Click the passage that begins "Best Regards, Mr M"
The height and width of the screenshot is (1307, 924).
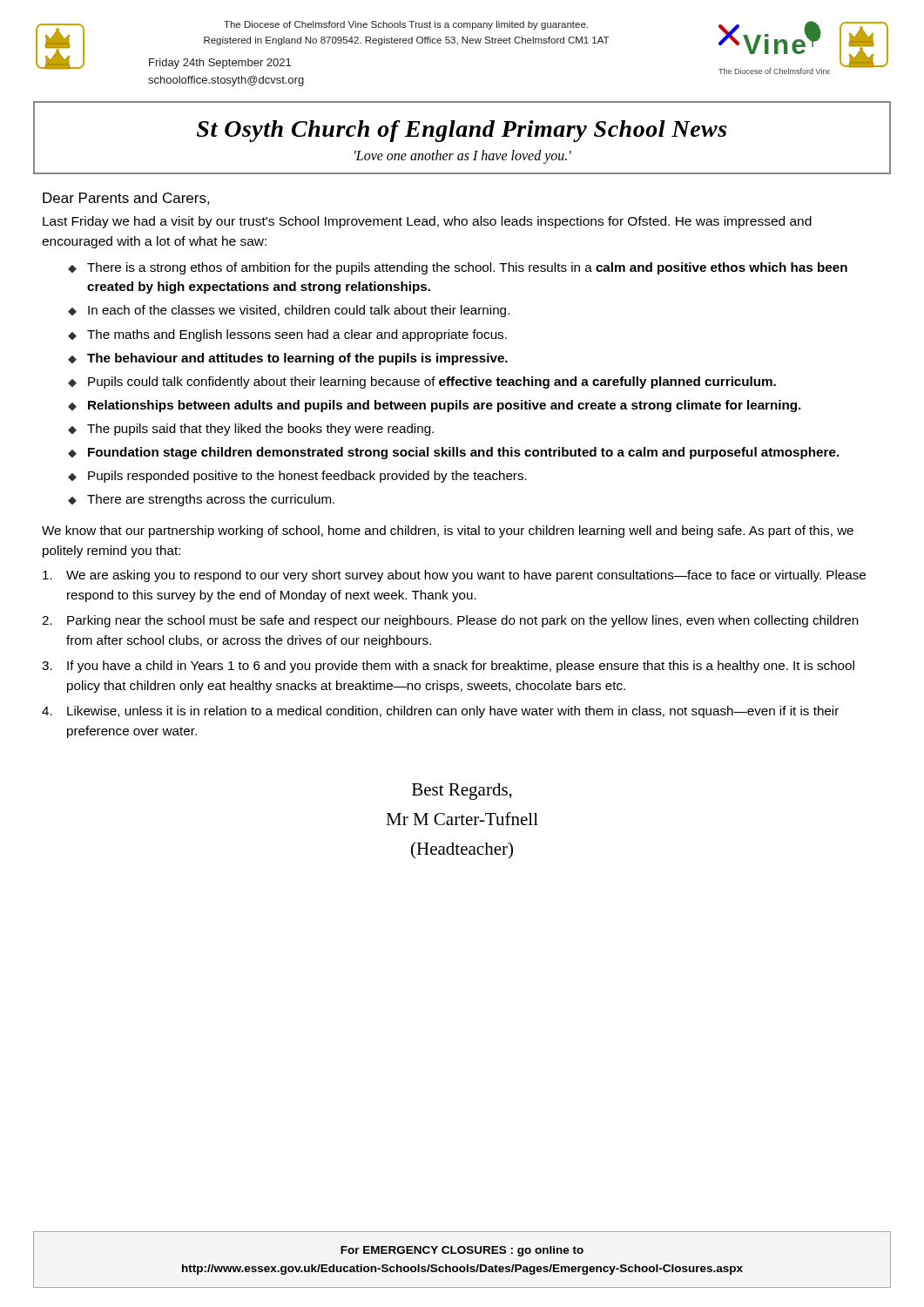(462, 820)
